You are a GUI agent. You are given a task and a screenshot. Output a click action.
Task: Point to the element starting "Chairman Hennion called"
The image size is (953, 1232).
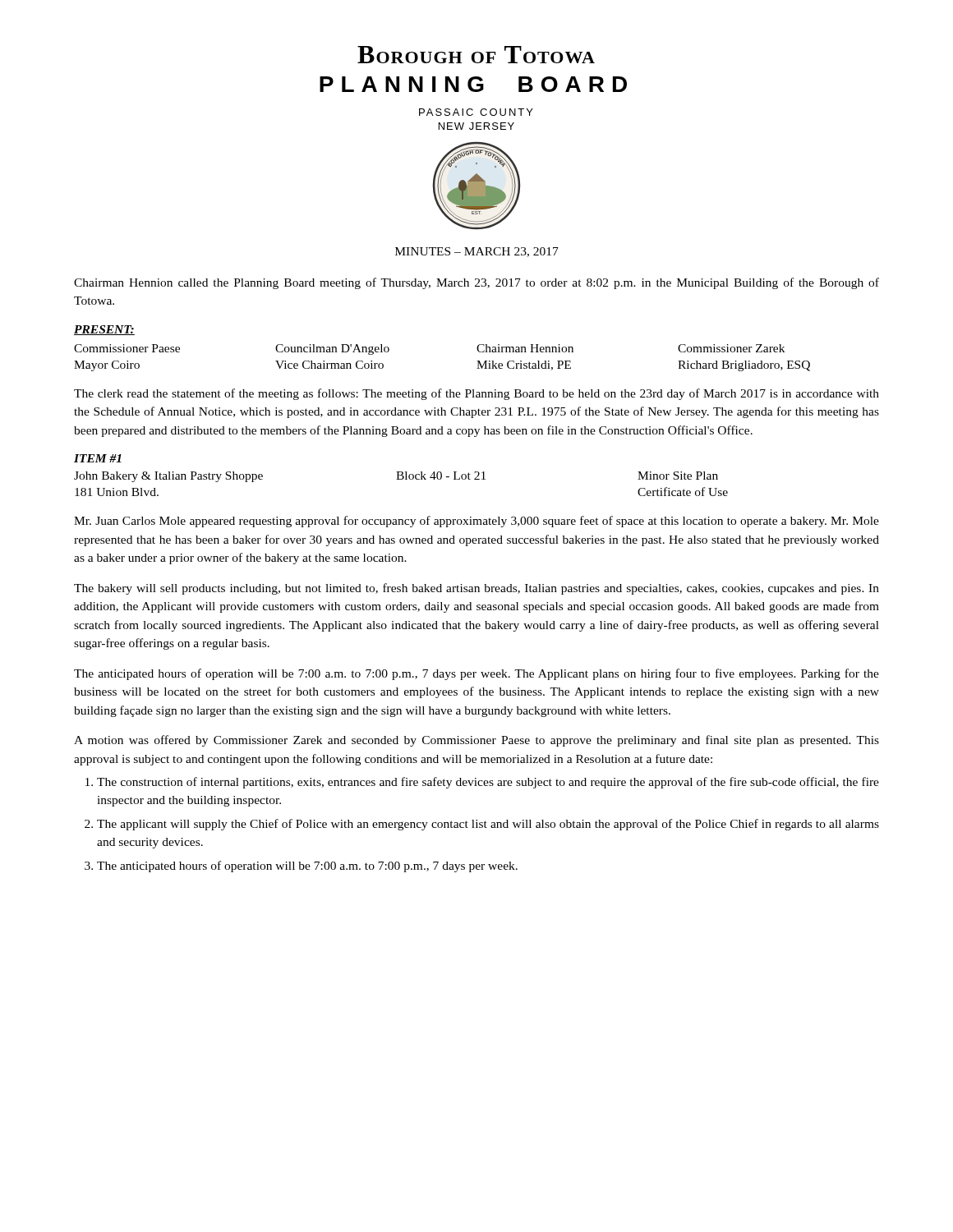point(476,291)
